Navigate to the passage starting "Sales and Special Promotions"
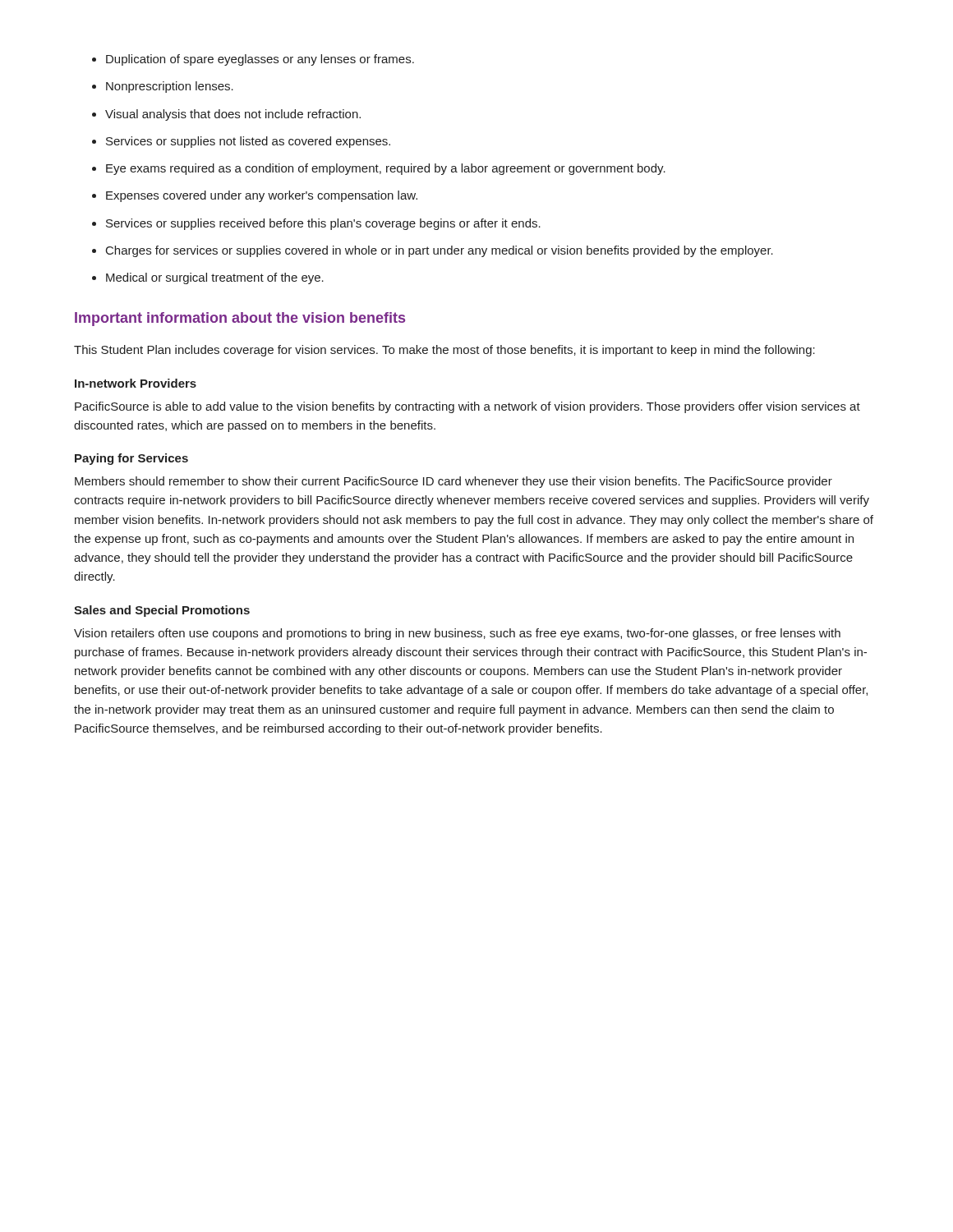 [162, 609]
